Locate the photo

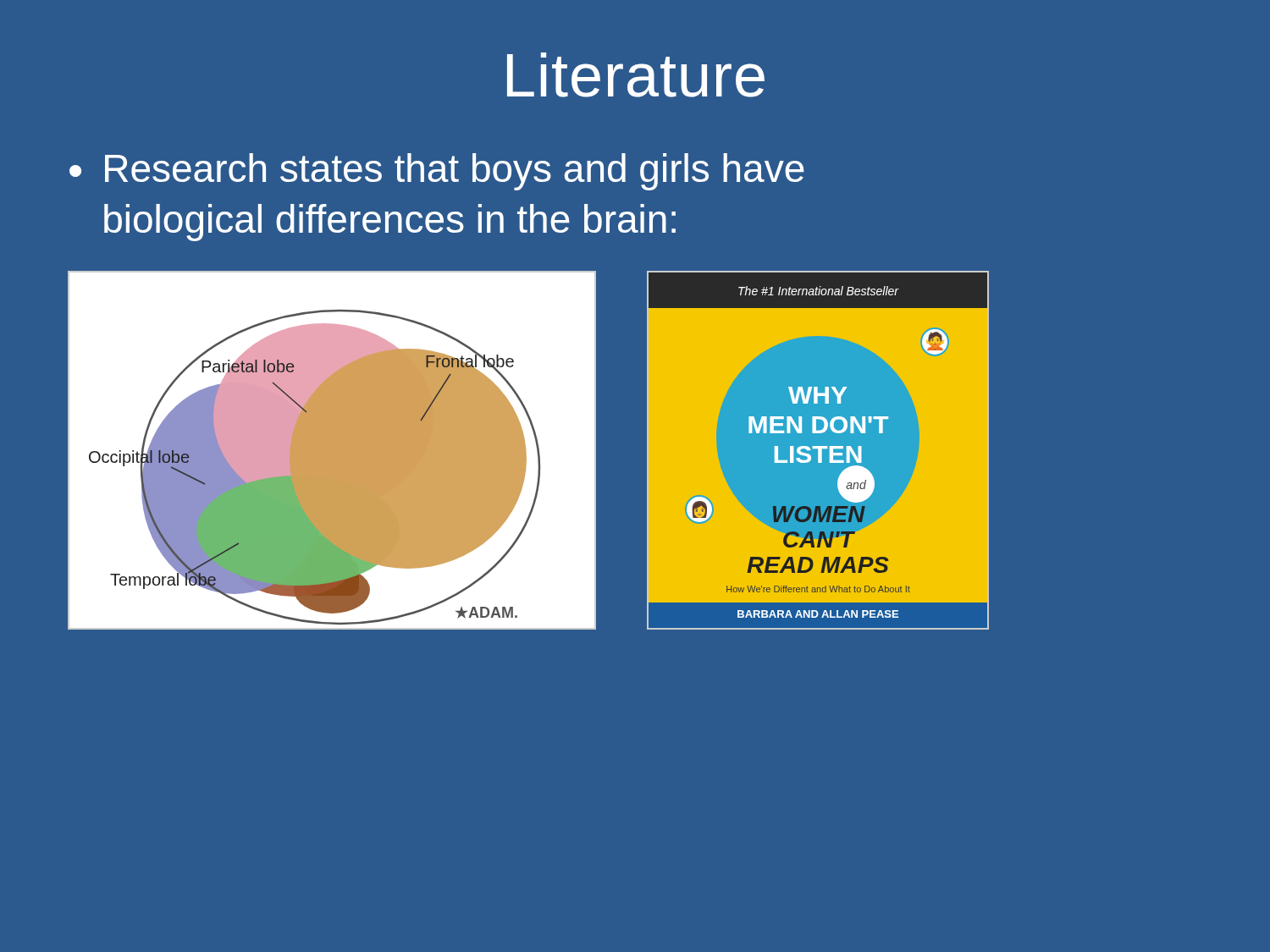(818, 450)
